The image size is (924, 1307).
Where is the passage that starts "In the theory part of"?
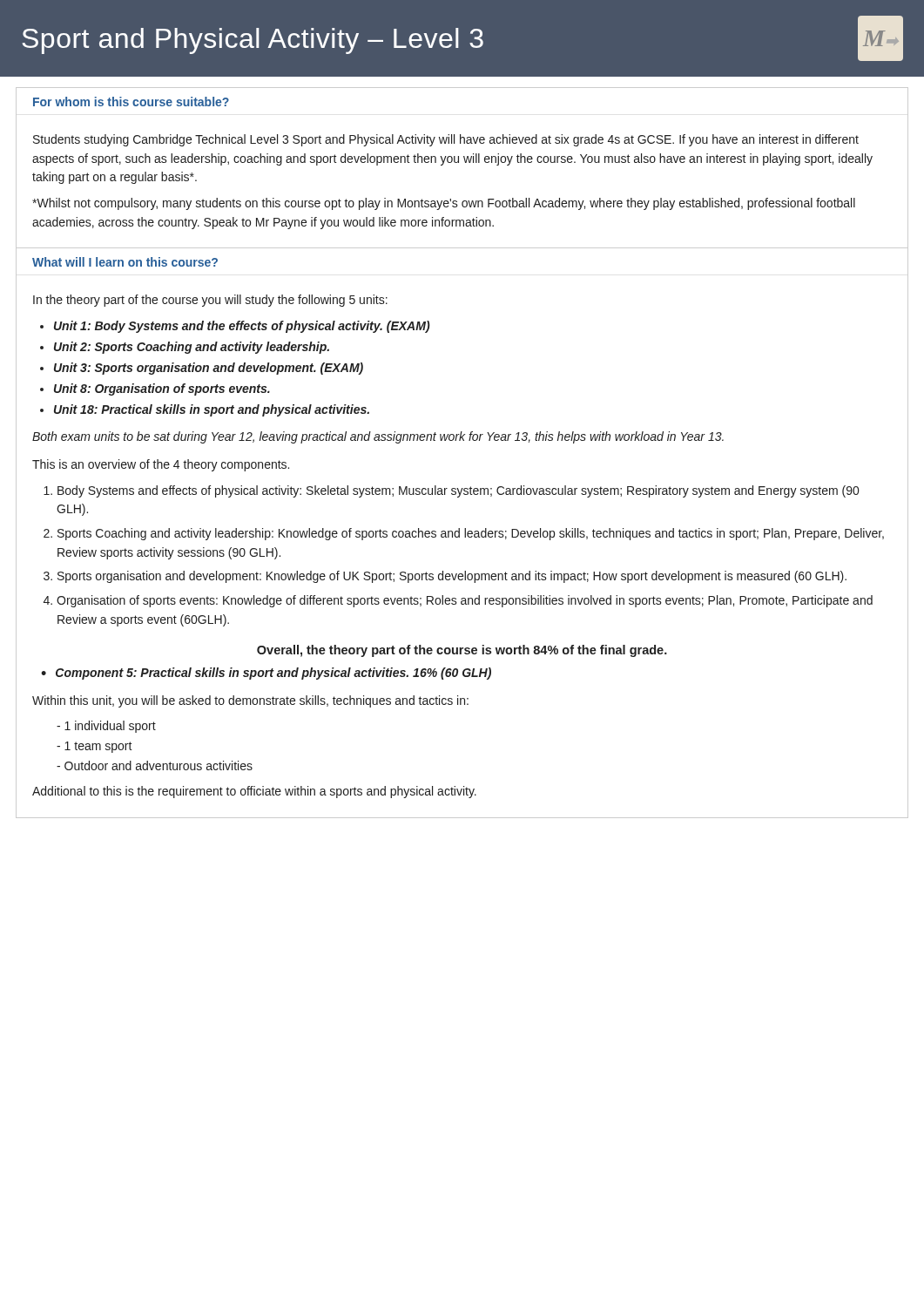210,300
